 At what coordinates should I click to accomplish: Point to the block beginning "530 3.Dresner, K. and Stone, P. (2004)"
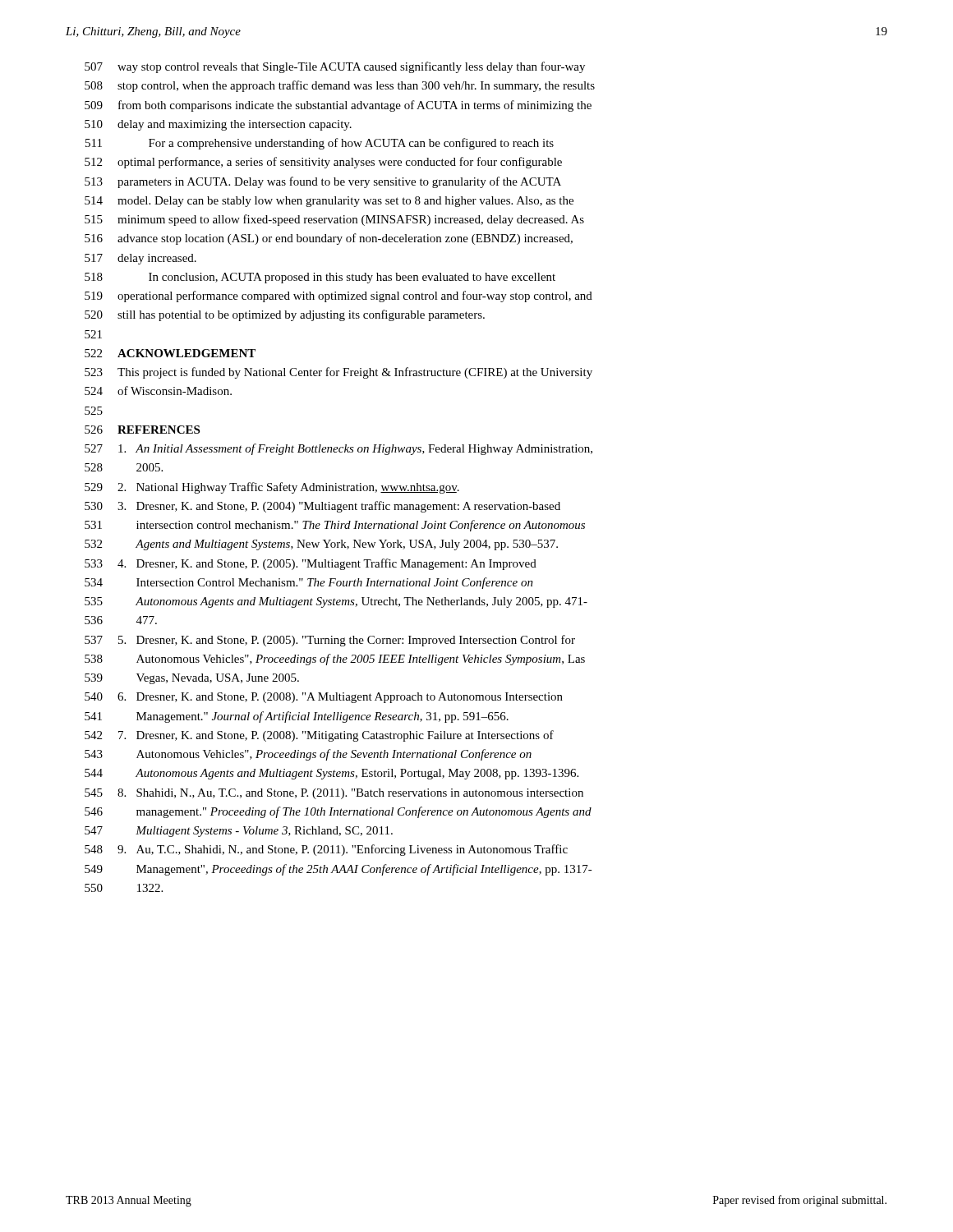tap(476, 525)
